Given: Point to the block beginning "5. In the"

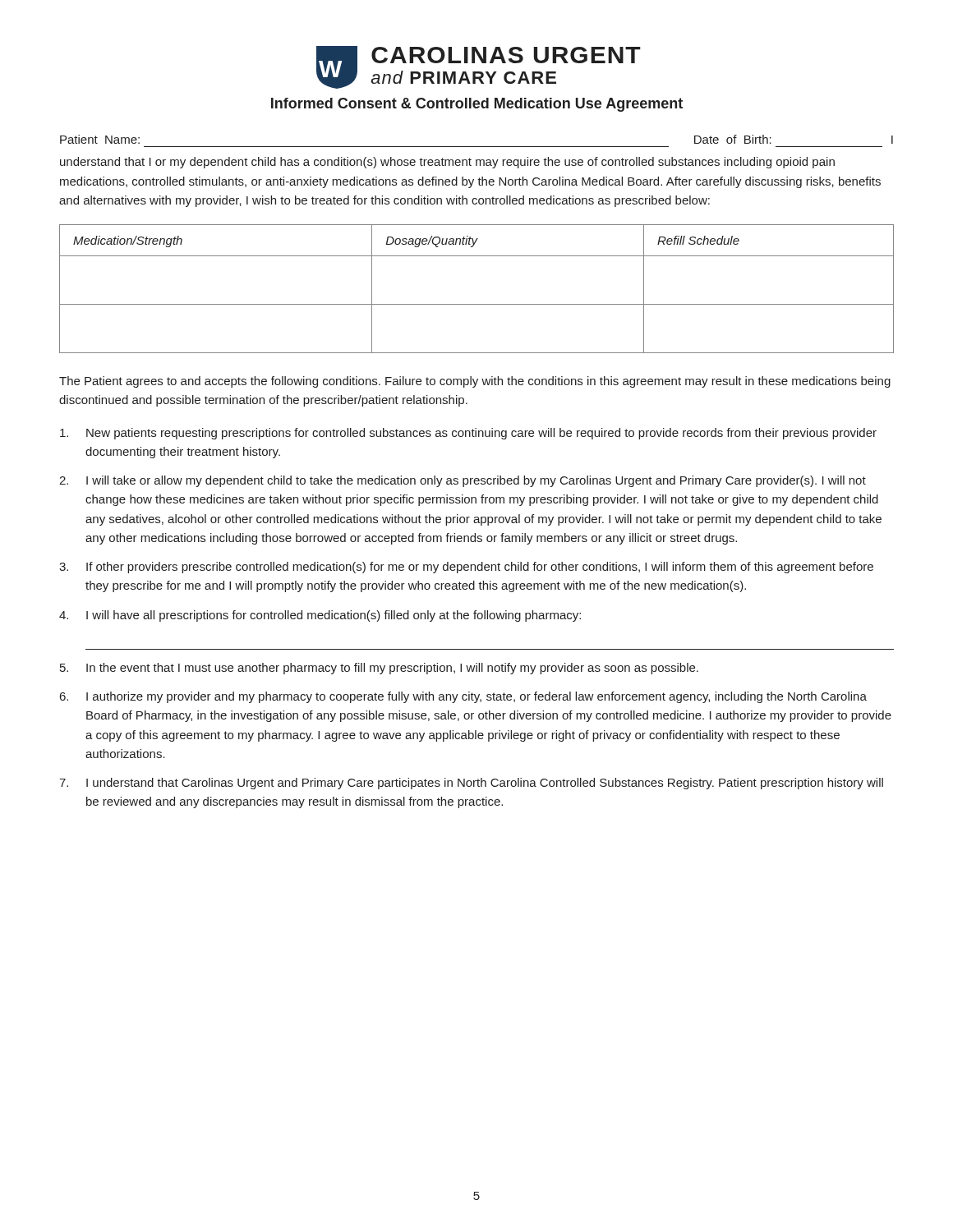Looking at the screenshot, I should tap(476, 667).
